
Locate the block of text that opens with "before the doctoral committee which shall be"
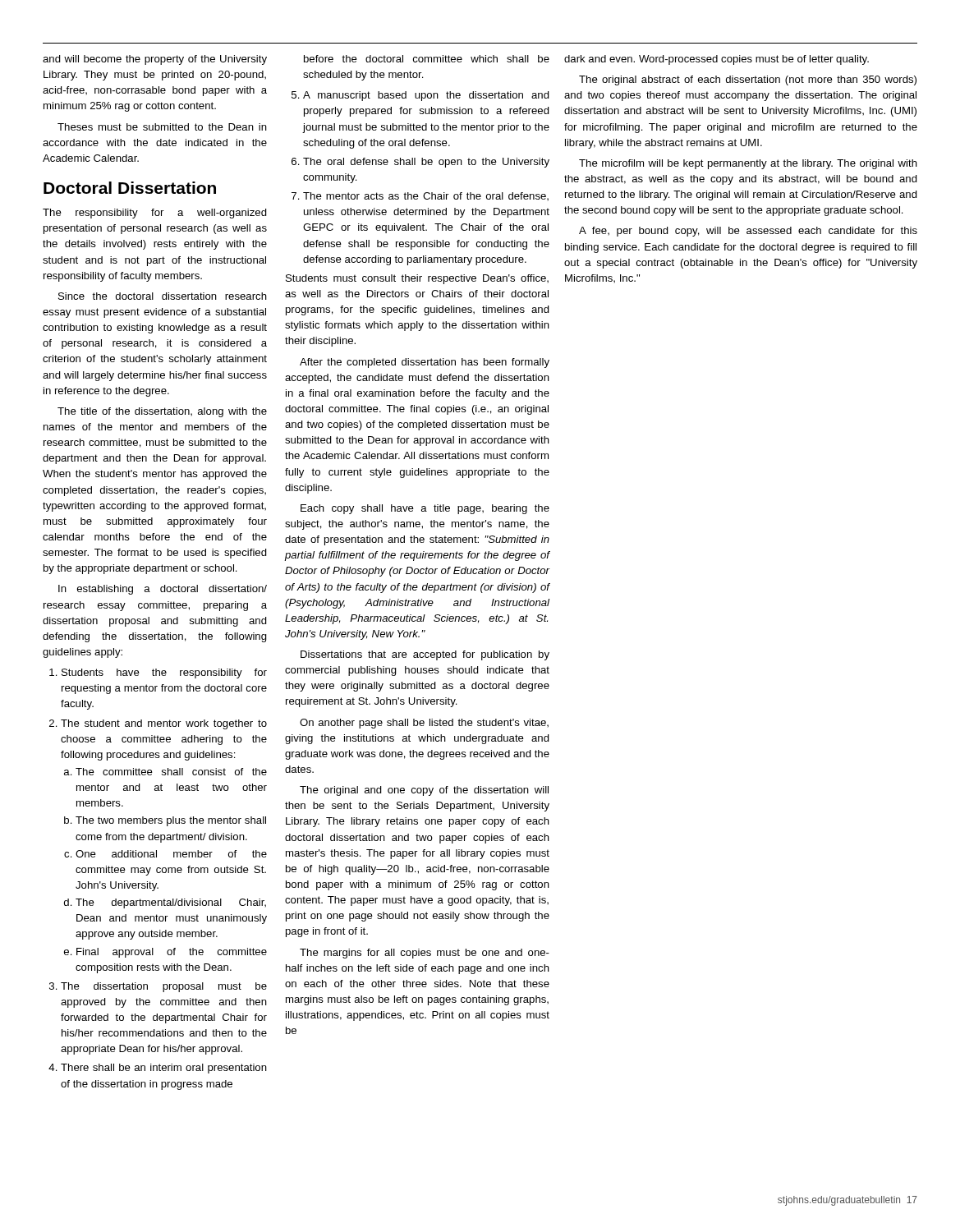point(417,67)
